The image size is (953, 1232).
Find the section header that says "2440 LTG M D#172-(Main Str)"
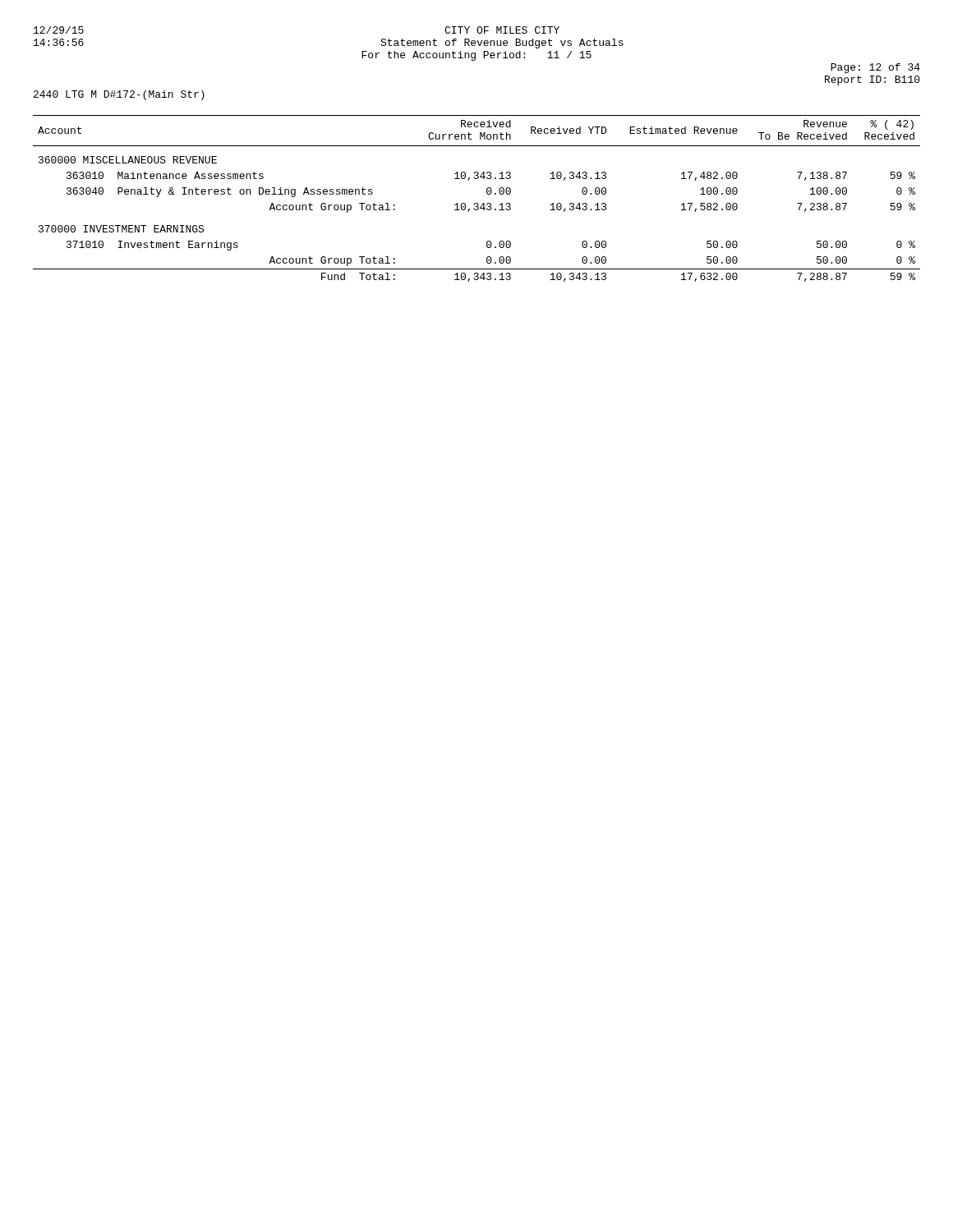(x=119, y=95)
